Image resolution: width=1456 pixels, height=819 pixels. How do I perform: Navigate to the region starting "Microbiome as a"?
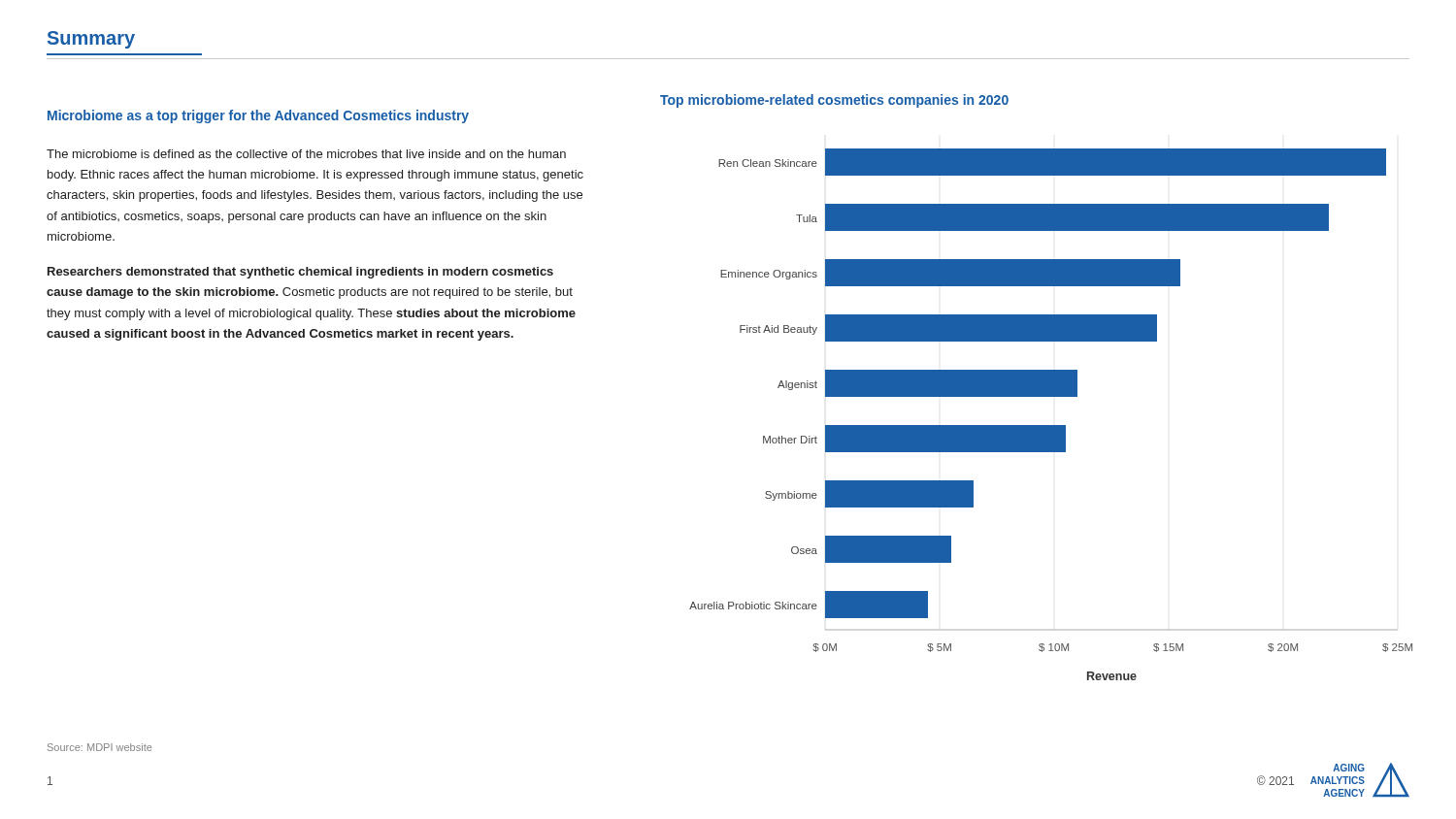pos(258,115)
